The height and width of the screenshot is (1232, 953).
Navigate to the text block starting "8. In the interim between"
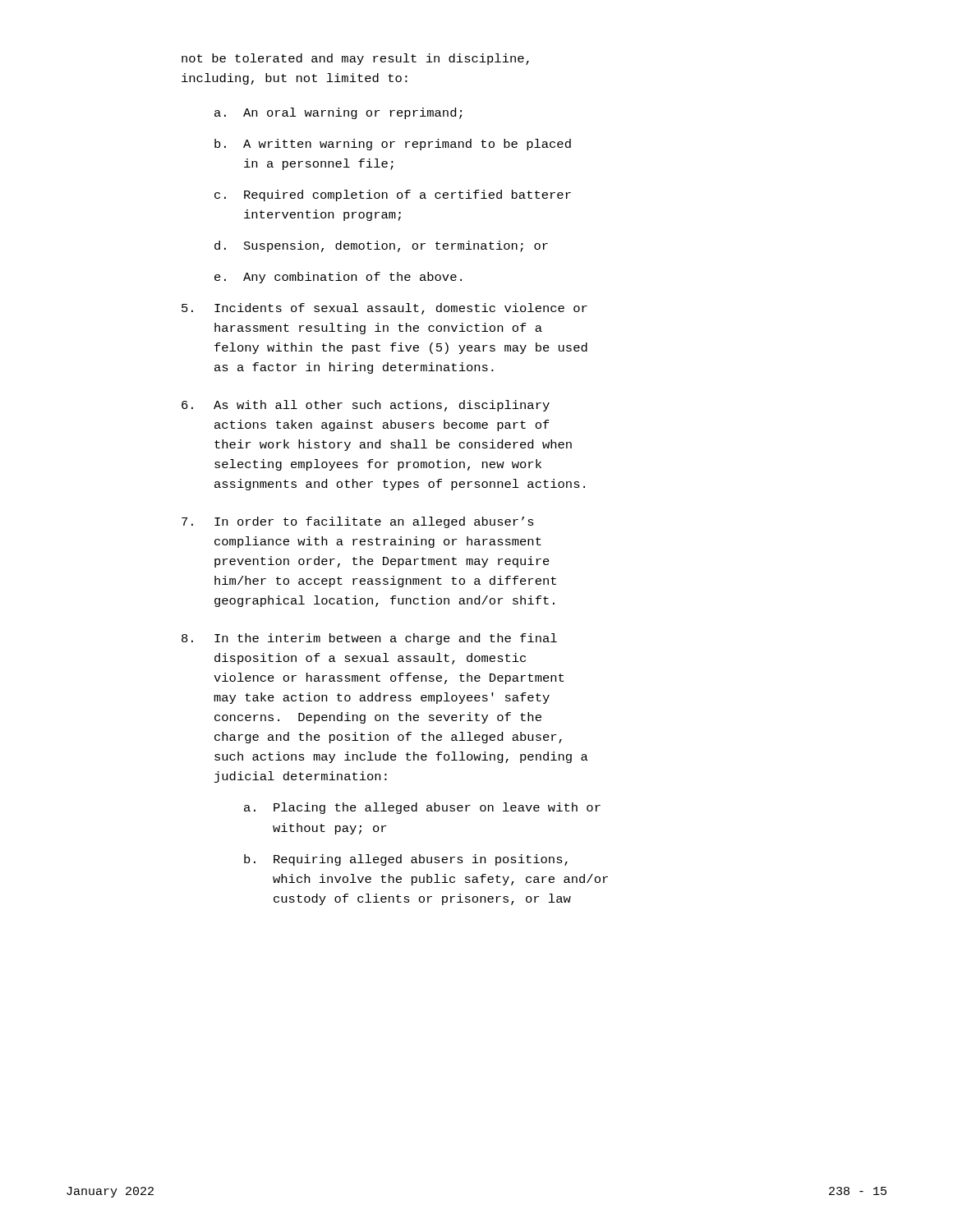(x=369, y=639)
